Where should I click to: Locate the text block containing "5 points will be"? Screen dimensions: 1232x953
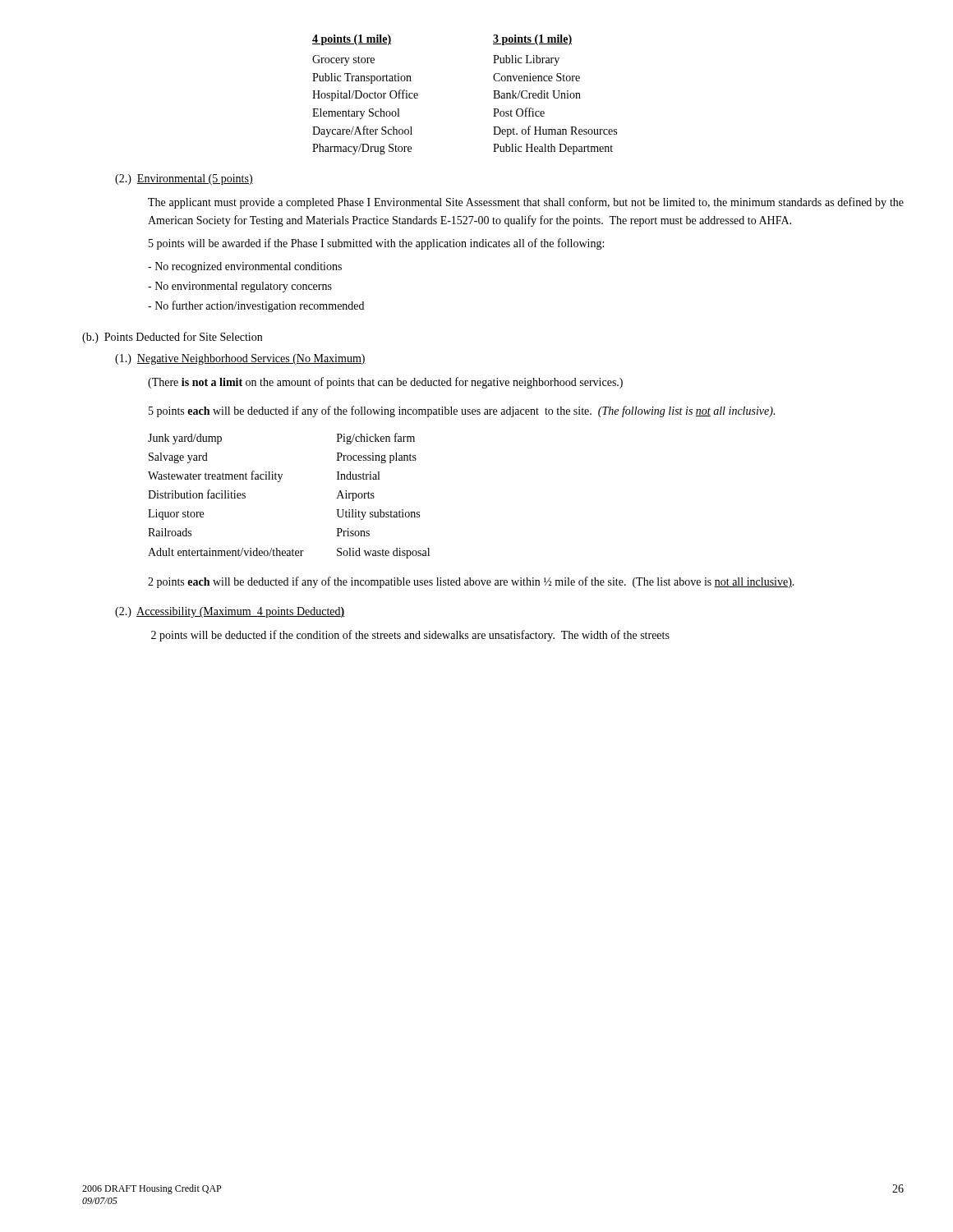(376, 243)
